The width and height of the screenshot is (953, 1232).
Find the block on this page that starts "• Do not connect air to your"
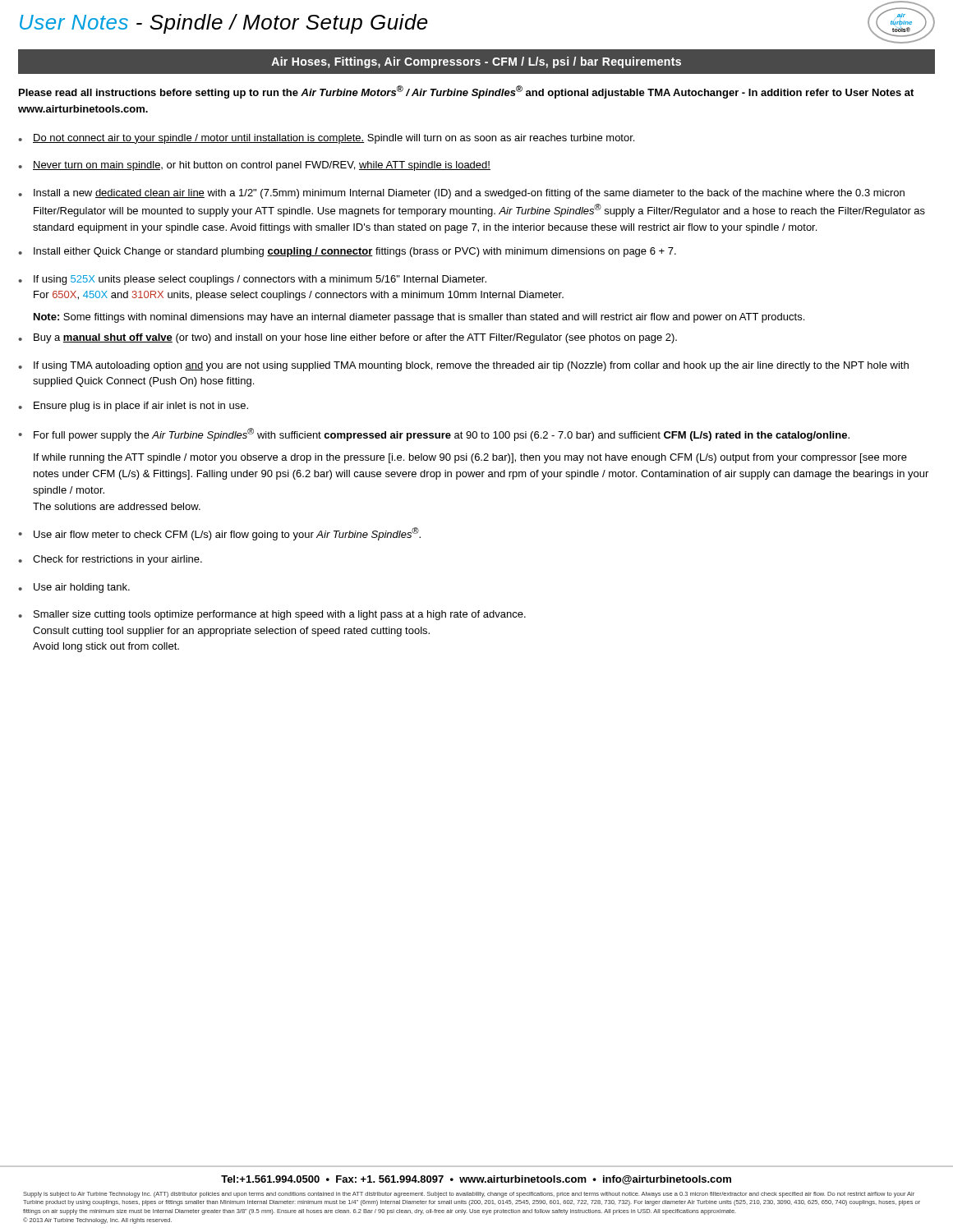tap(327, 139)
